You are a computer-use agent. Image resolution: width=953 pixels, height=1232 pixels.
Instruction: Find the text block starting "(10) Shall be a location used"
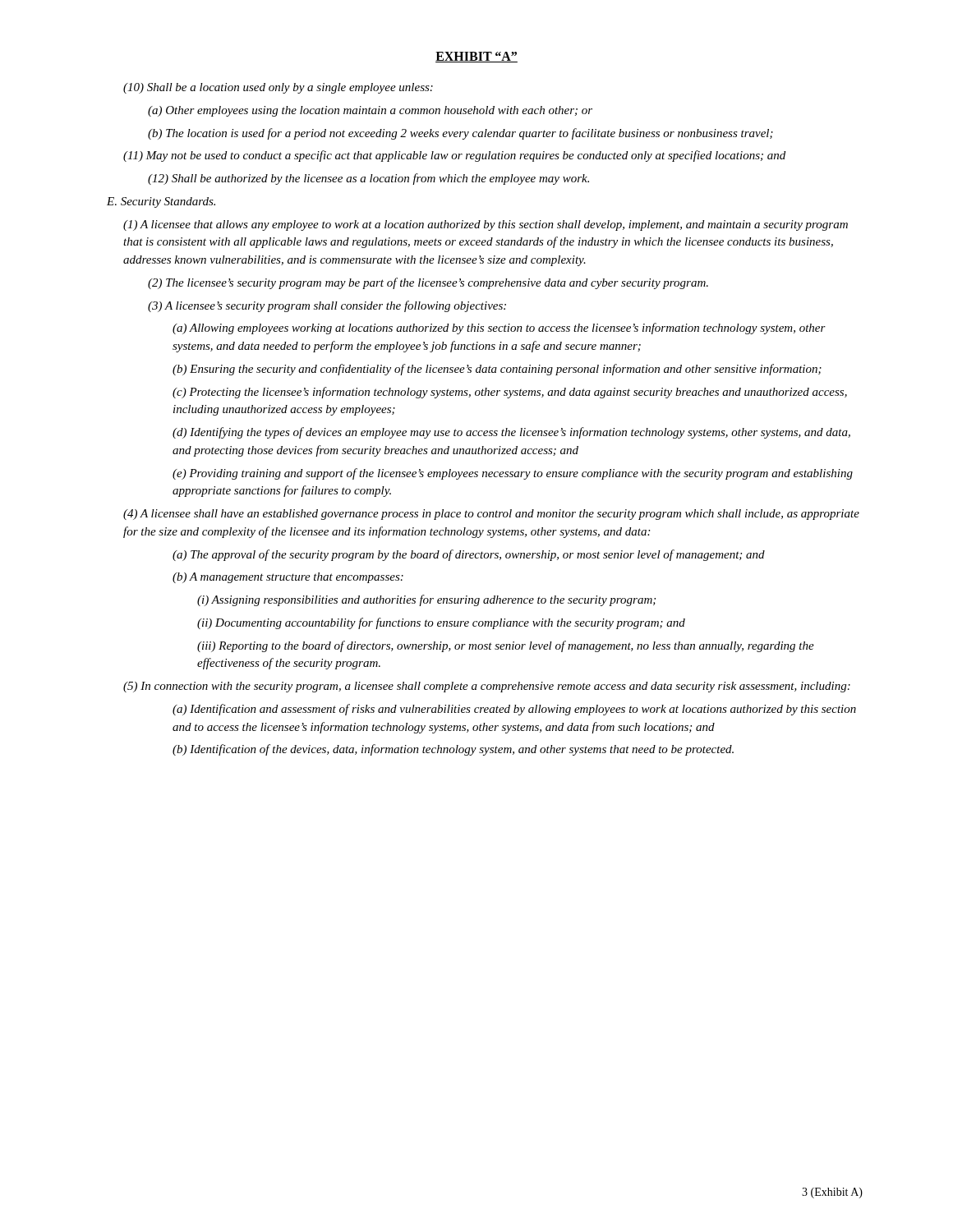pos(278,88)
